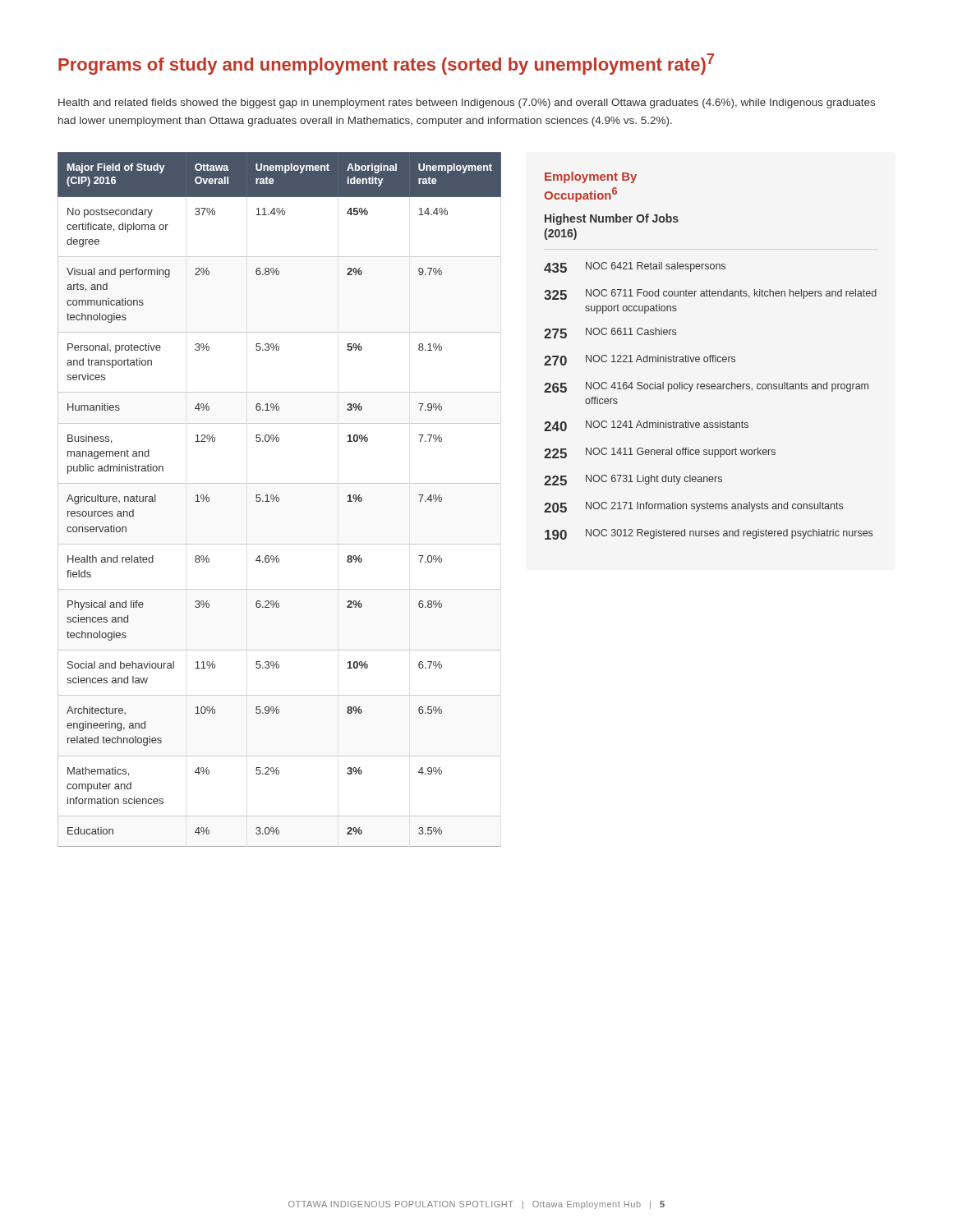Click on the list item that says "190 NOC 3012"

click(x=709, y=536)
